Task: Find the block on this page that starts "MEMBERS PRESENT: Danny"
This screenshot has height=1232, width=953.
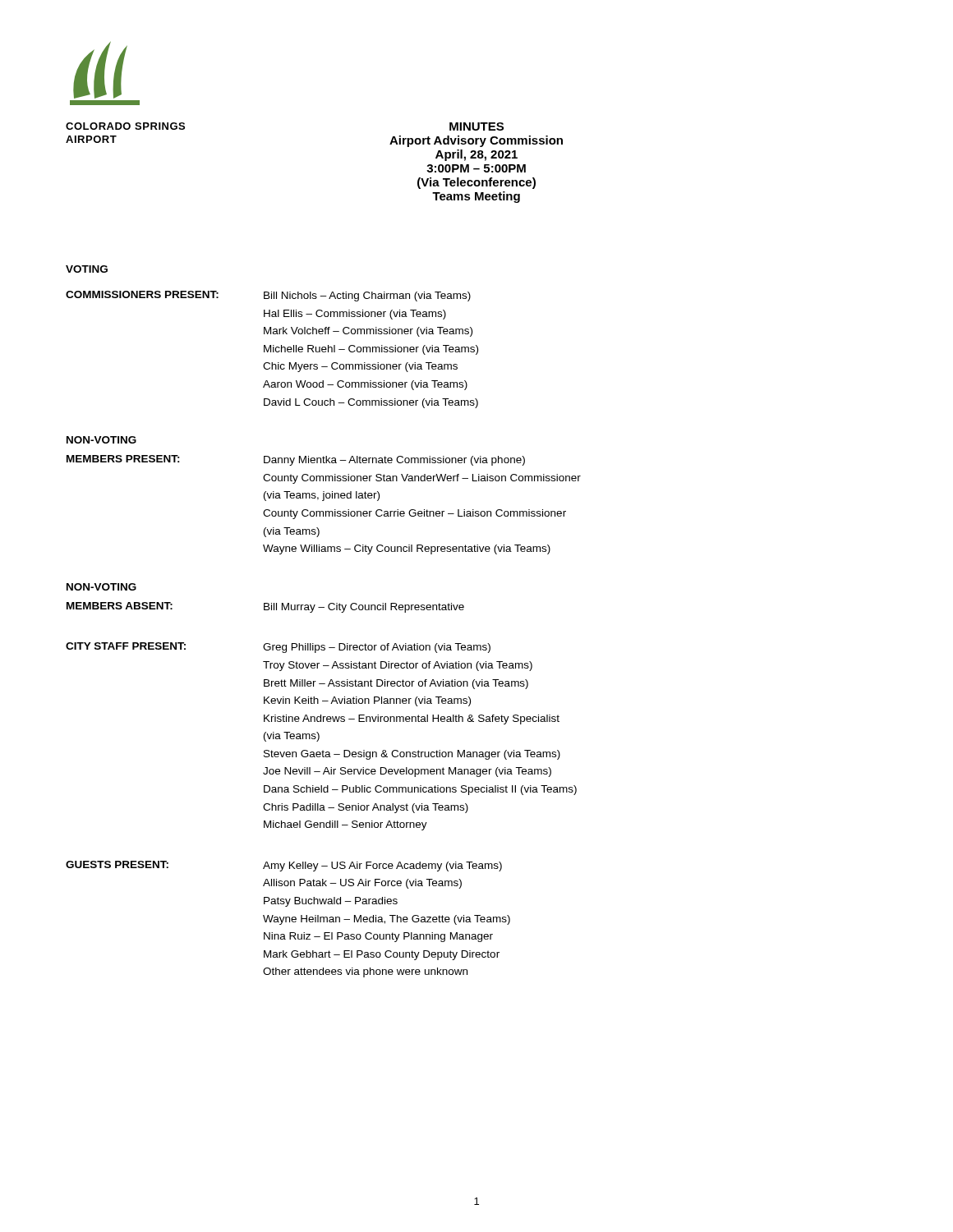Action: pos(476,504)
